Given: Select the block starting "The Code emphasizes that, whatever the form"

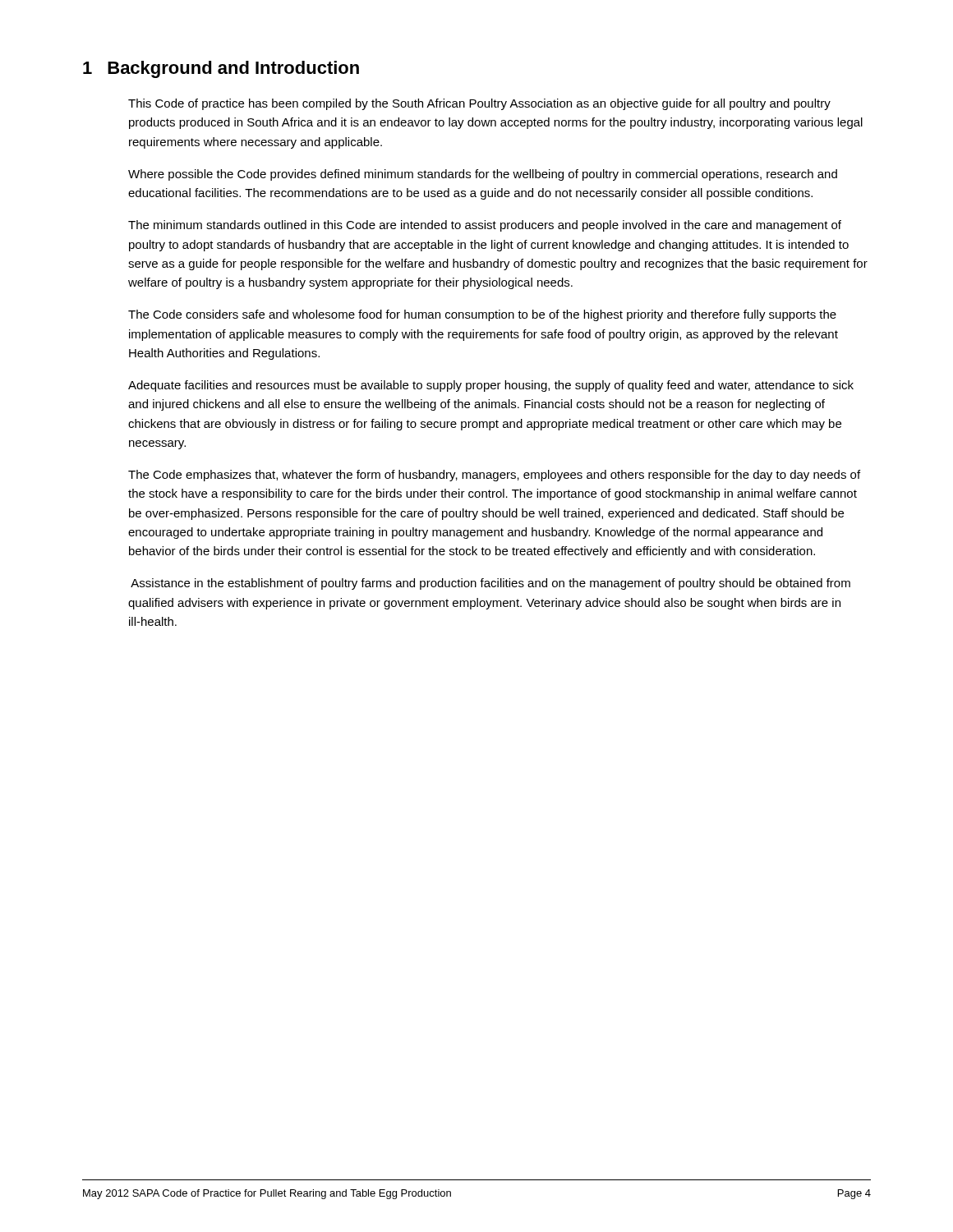Looking at the screenshot, I should click(494, 513).
